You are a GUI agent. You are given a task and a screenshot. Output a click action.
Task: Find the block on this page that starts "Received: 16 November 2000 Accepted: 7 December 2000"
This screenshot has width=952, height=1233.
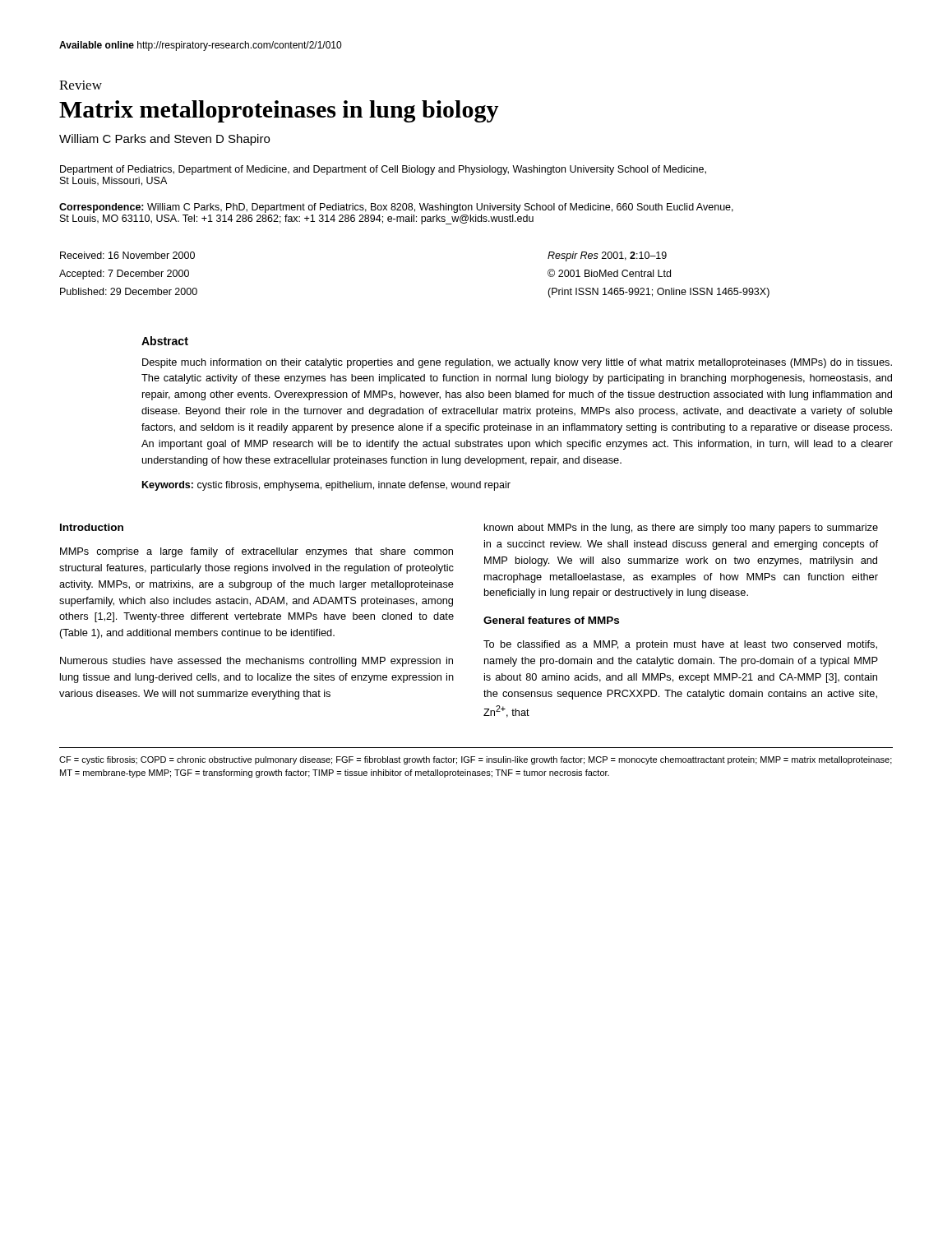(128, 274)
